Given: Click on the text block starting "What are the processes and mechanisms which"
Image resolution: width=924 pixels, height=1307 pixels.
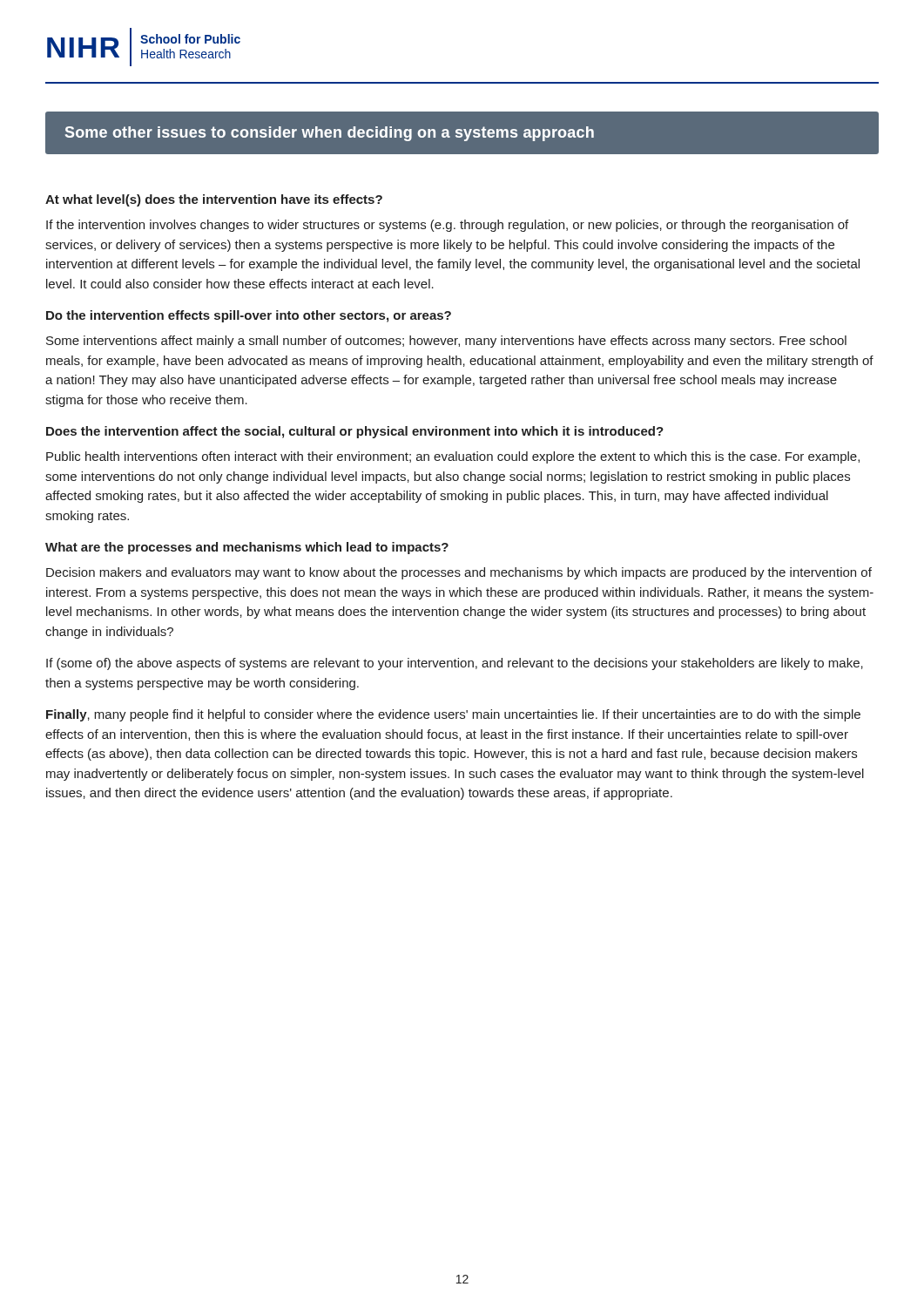Looking at the screenshot, I should point(247,548).
